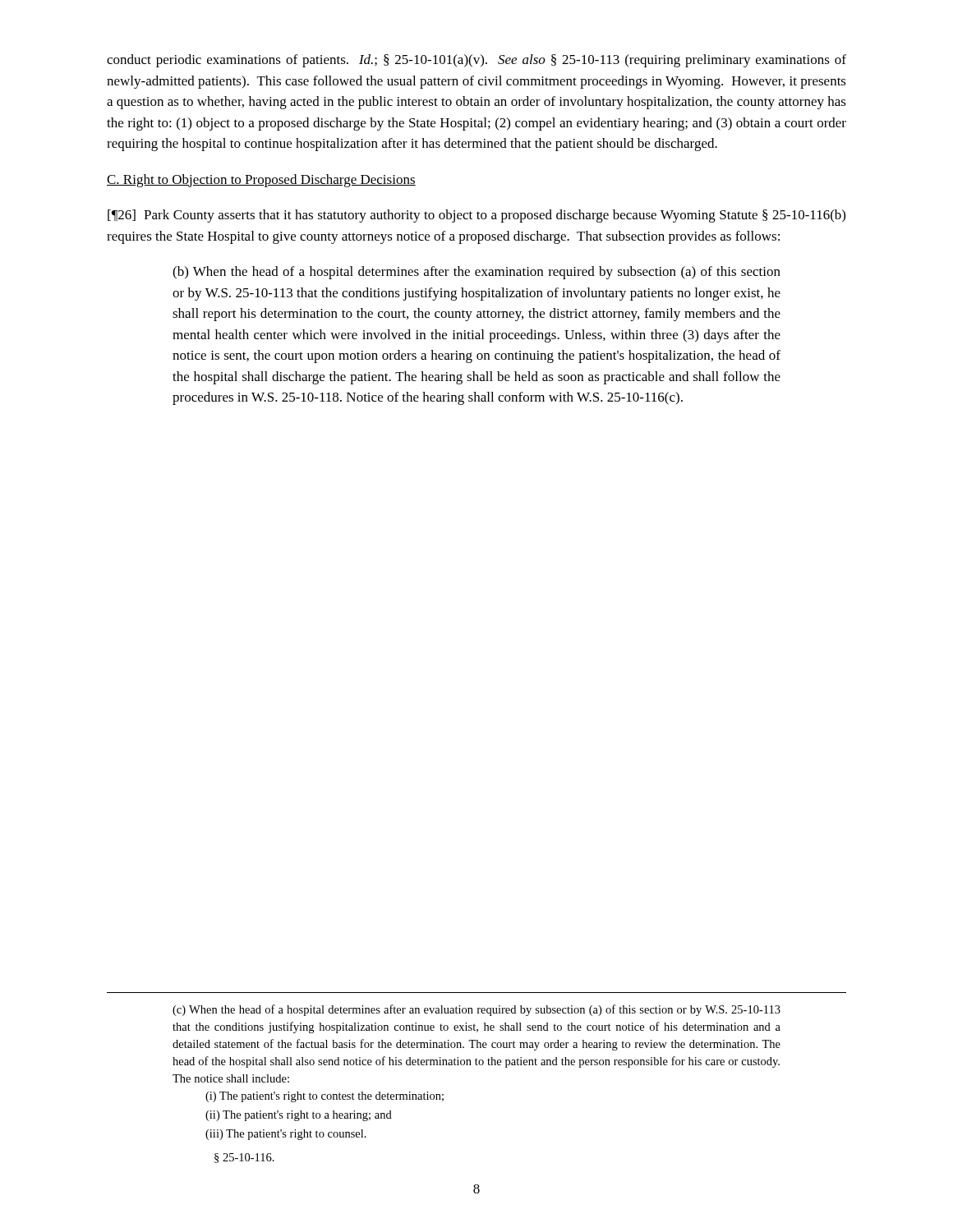Find the text that reads "§ 25-10-116."

244,1157
